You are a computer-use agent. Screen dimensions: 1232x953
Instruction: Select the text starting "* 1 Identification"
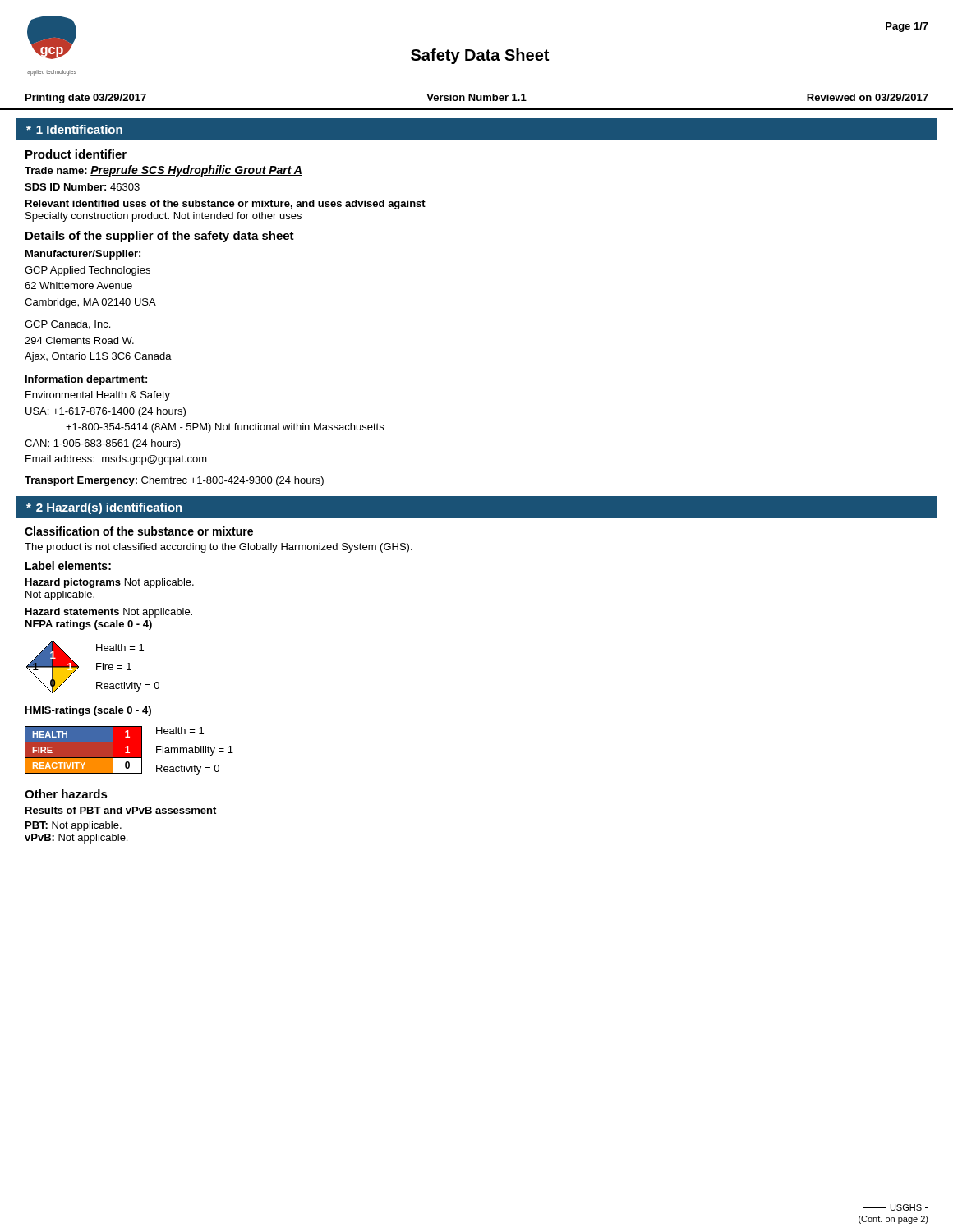pos(75,129)
